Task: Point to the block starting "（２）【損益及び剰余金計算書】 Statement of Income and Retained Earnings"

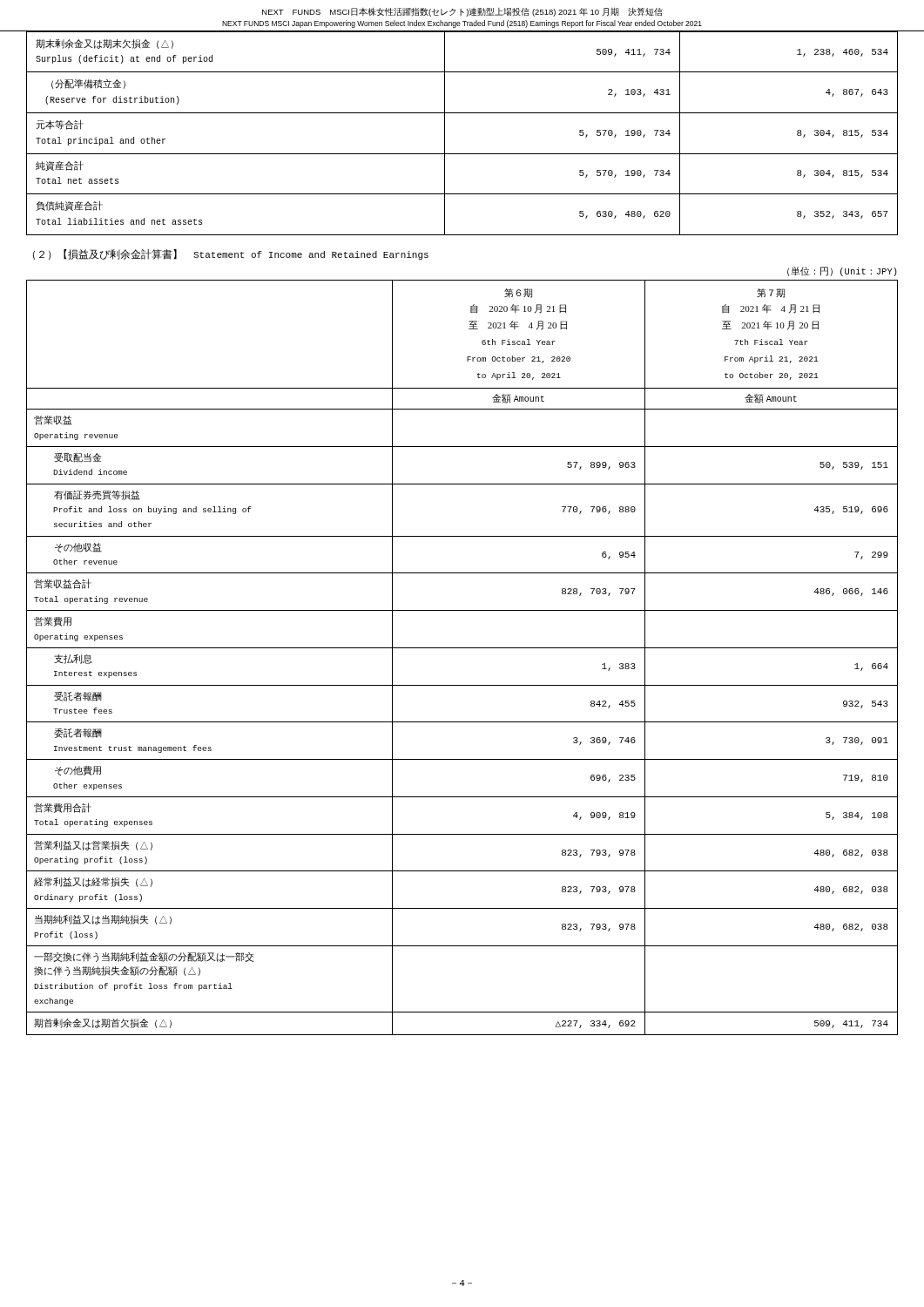Action: (228, 254)
